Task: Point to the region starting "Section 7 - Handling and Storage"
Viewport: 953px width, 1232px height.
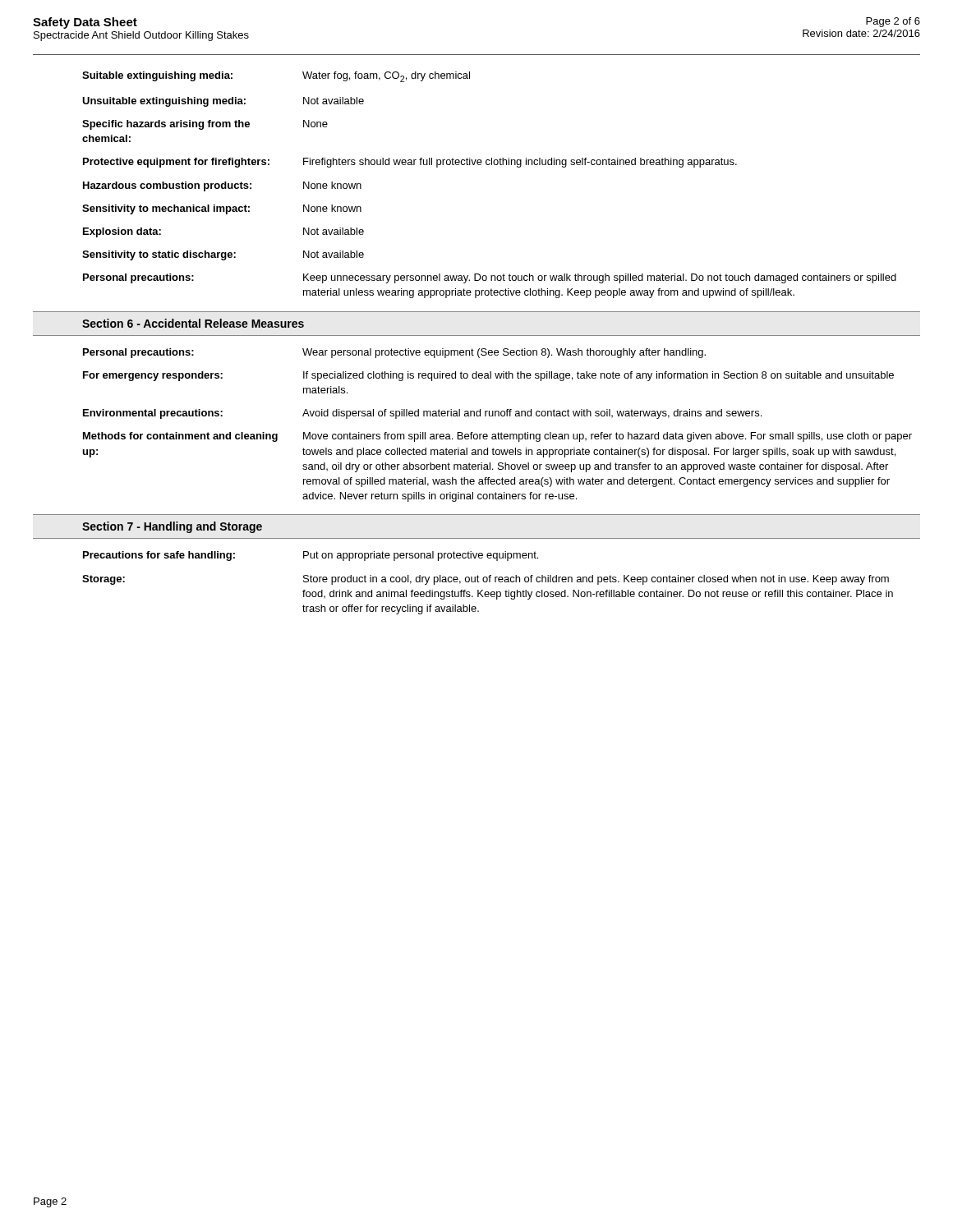Action: tap(476, 527)
